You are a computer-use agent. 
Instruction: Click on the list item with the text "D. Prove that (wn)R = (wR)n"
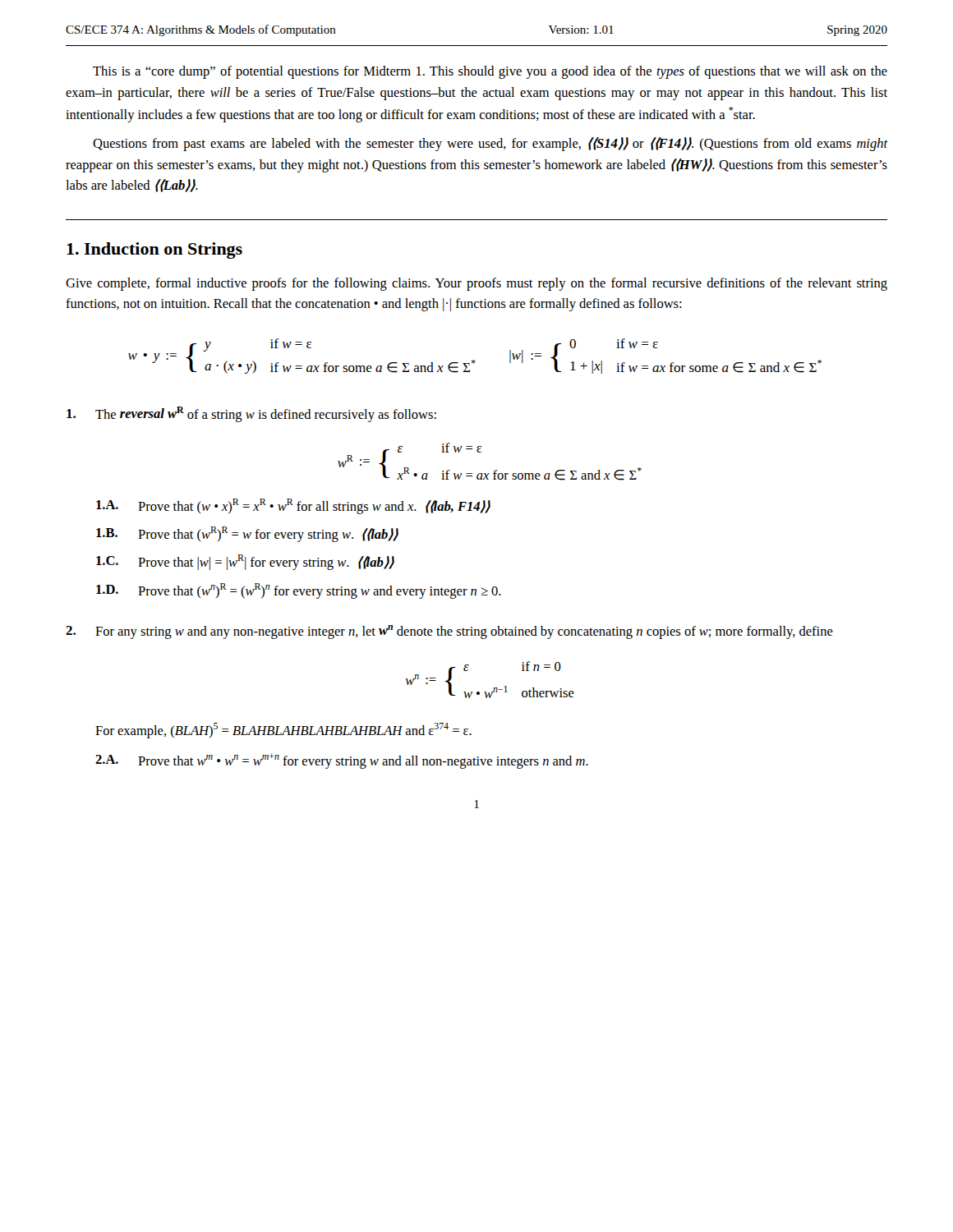click(491, 590)
